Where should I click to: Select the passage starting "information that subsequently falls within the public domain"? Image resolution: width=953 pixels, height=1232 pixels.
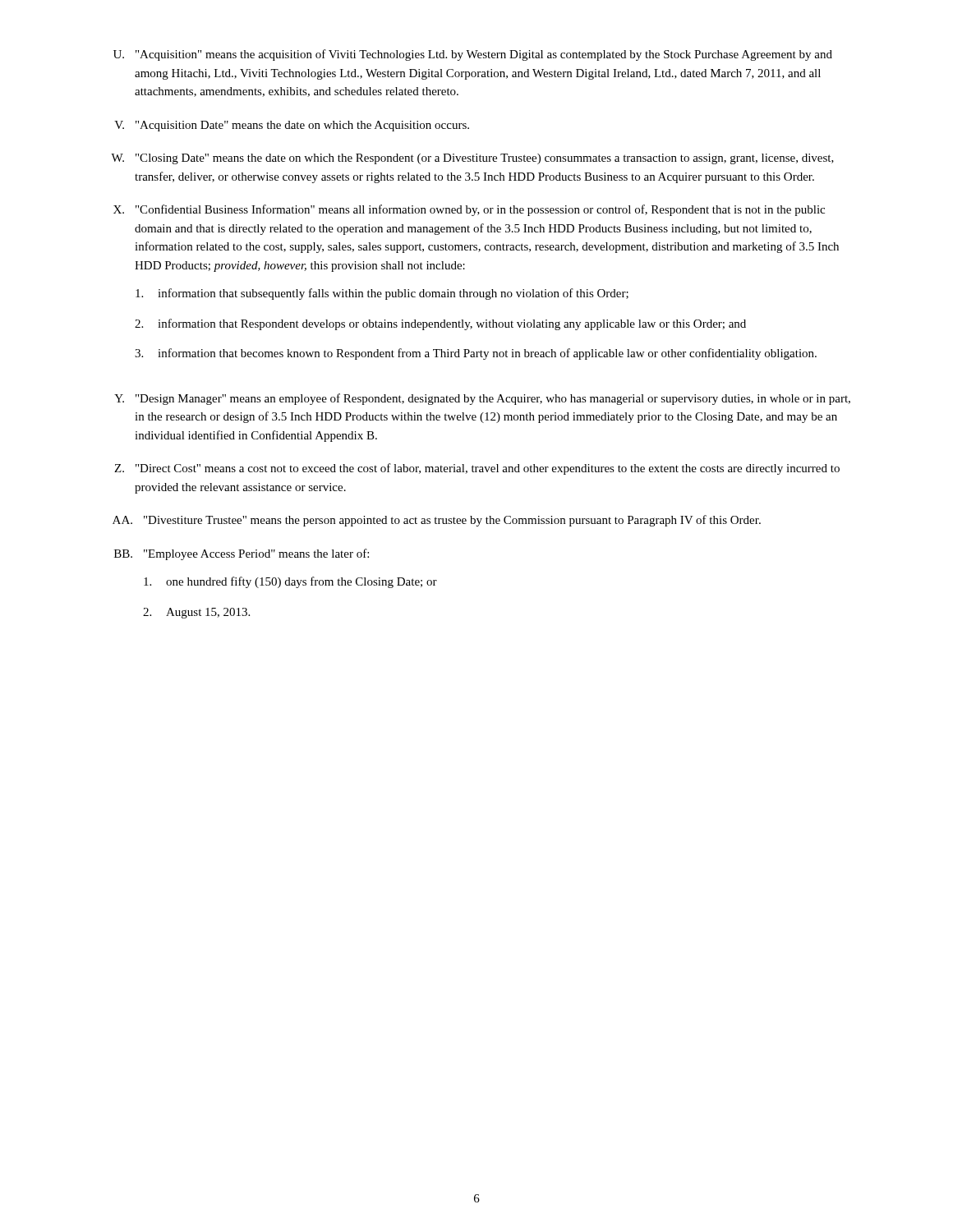(x=499, y=293)
